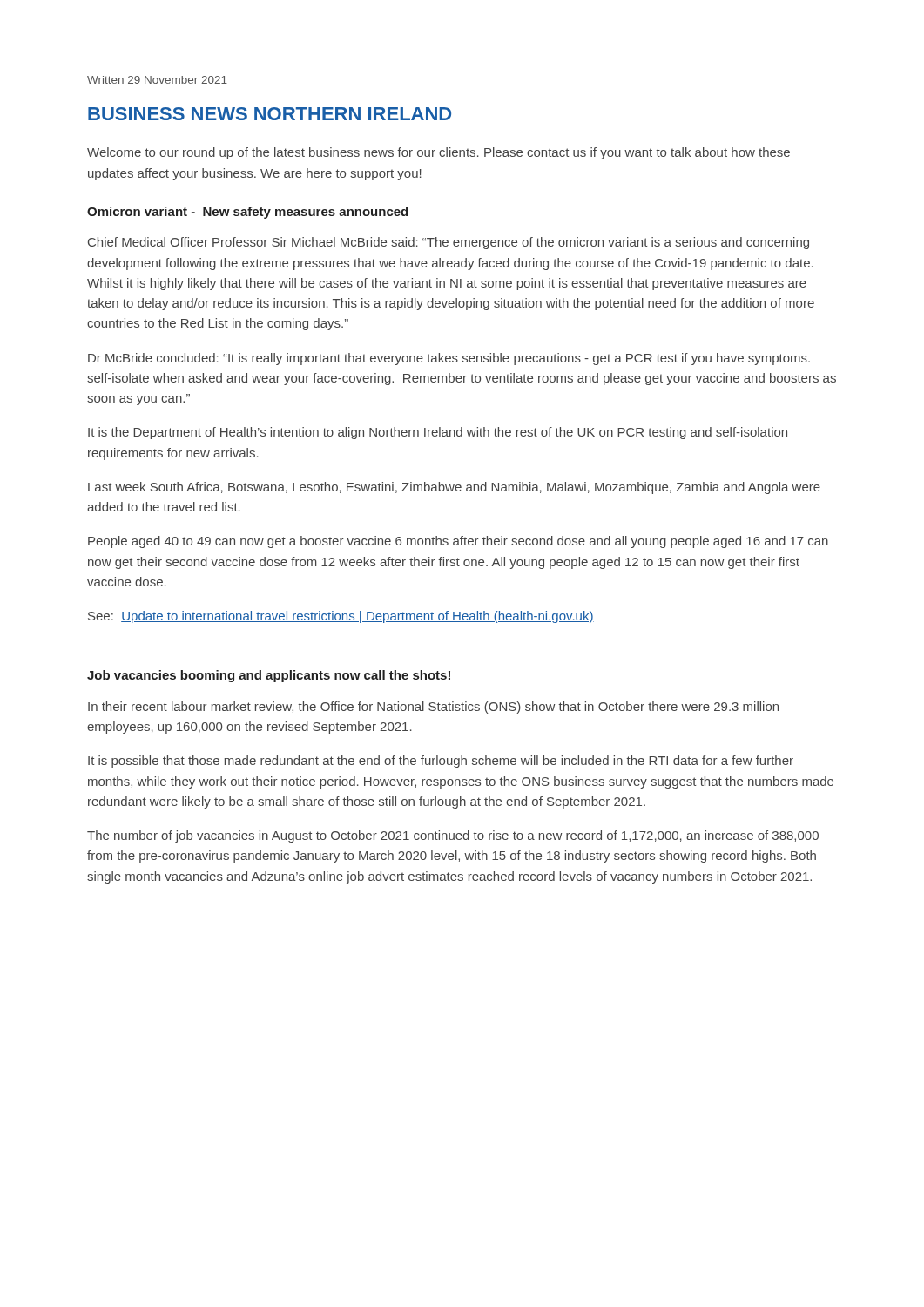Find the text block starting "It is possible that those"

click(x=461, y=781)
